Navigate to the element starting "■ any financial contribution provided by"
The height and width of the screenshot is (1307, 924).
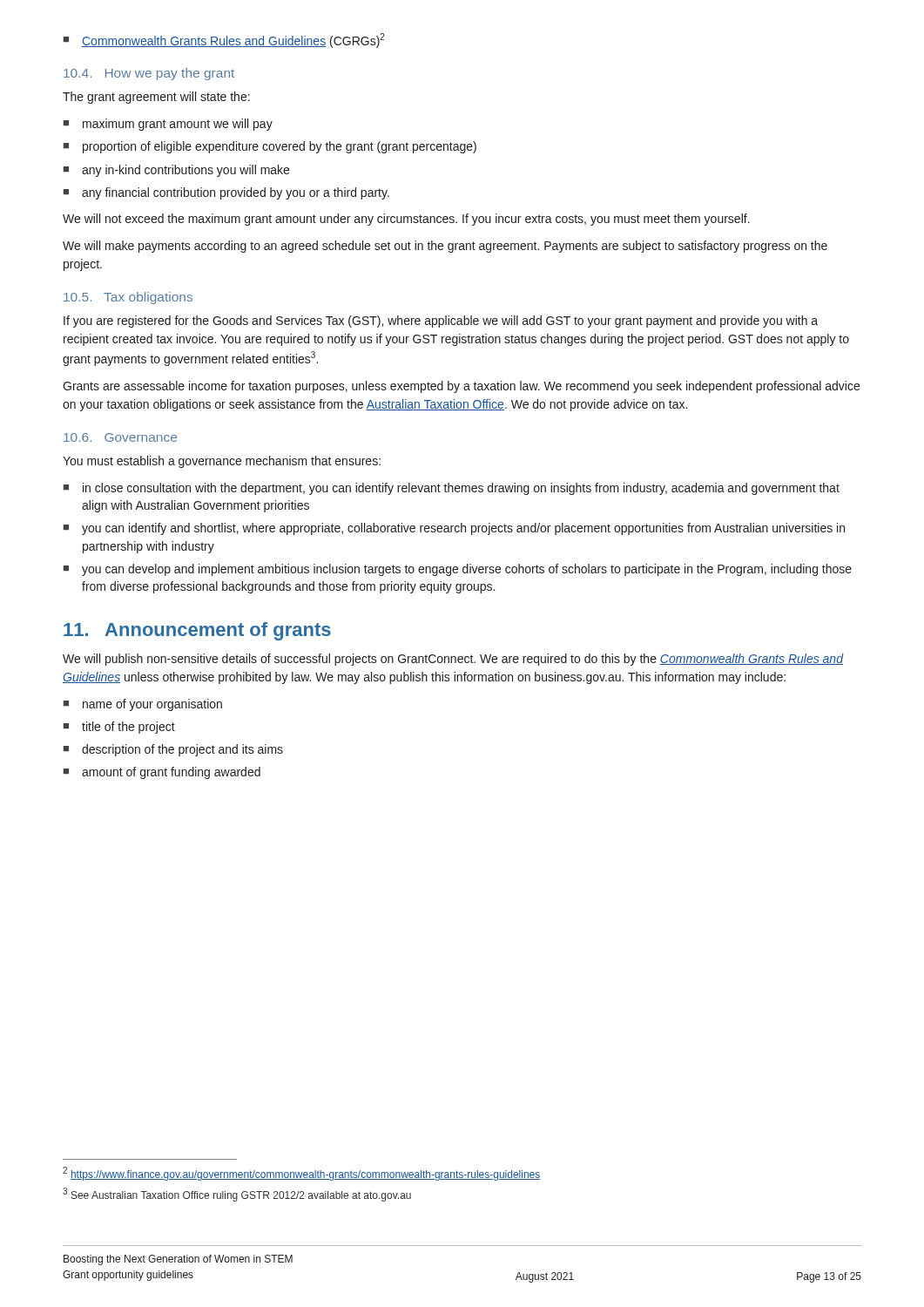point(226,193)
